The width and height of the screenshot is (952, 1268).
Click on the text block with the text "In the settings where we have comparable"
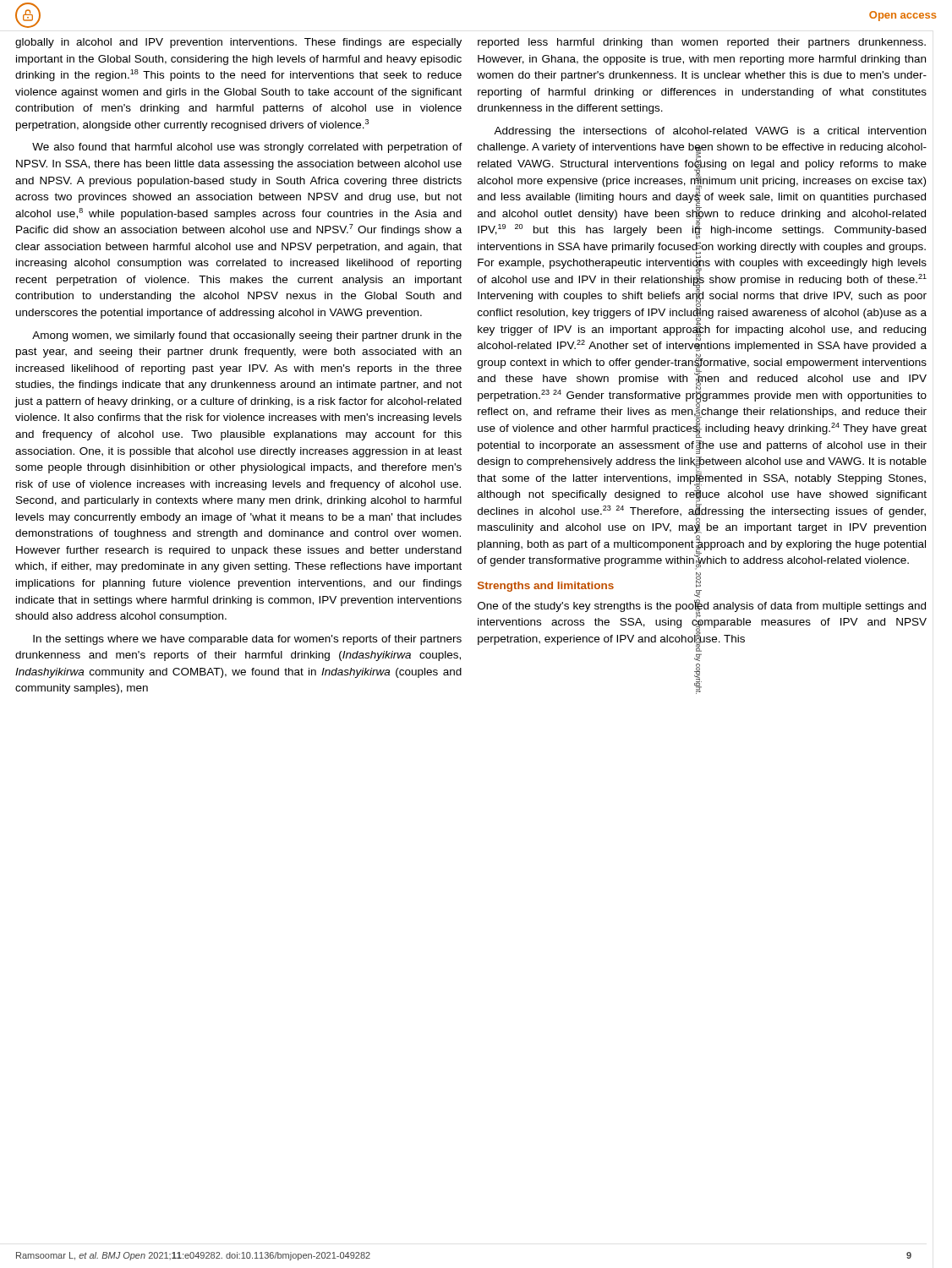coord(239,663)
